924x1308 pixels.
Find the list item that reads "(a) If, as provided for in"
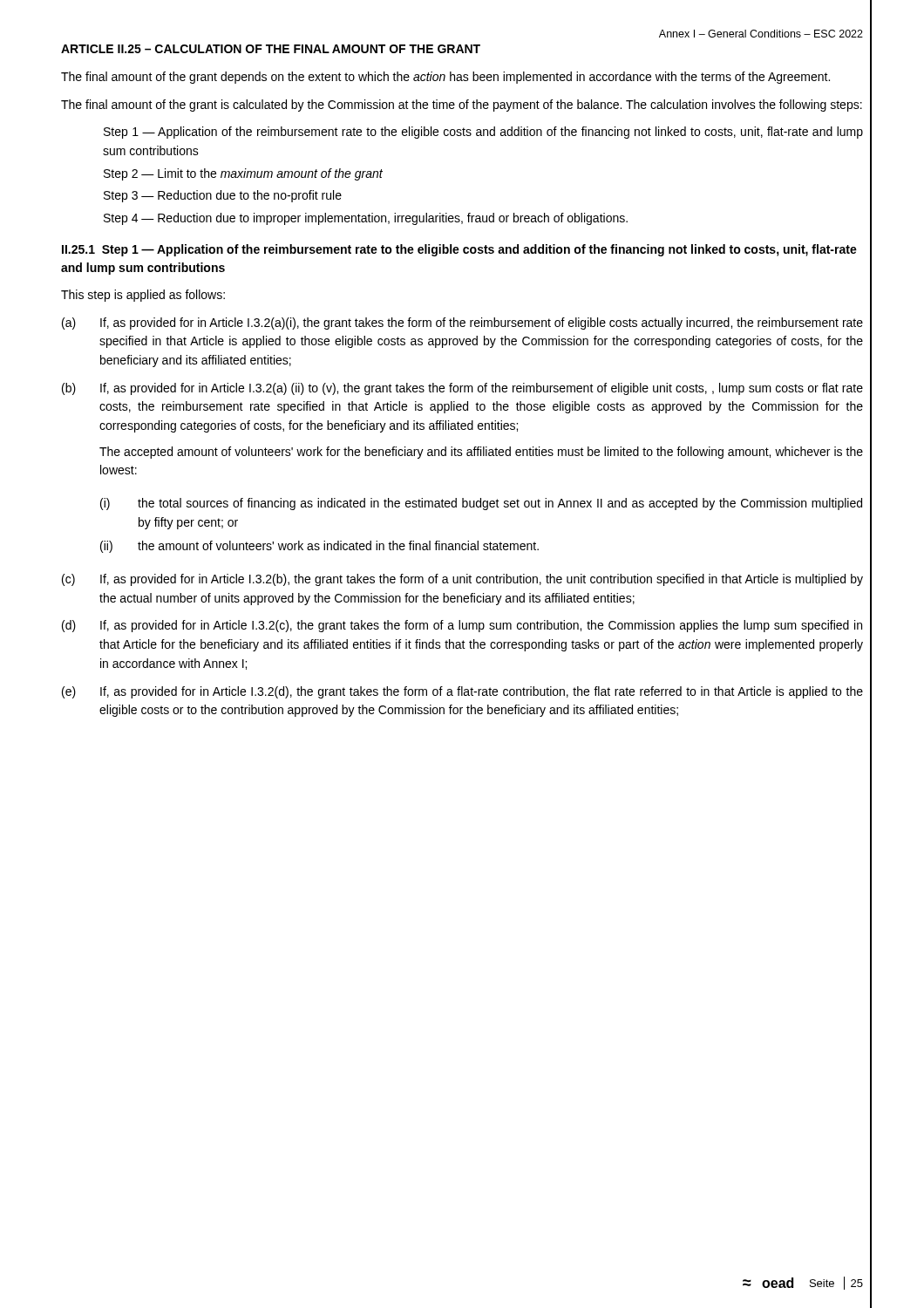[462, 342]
